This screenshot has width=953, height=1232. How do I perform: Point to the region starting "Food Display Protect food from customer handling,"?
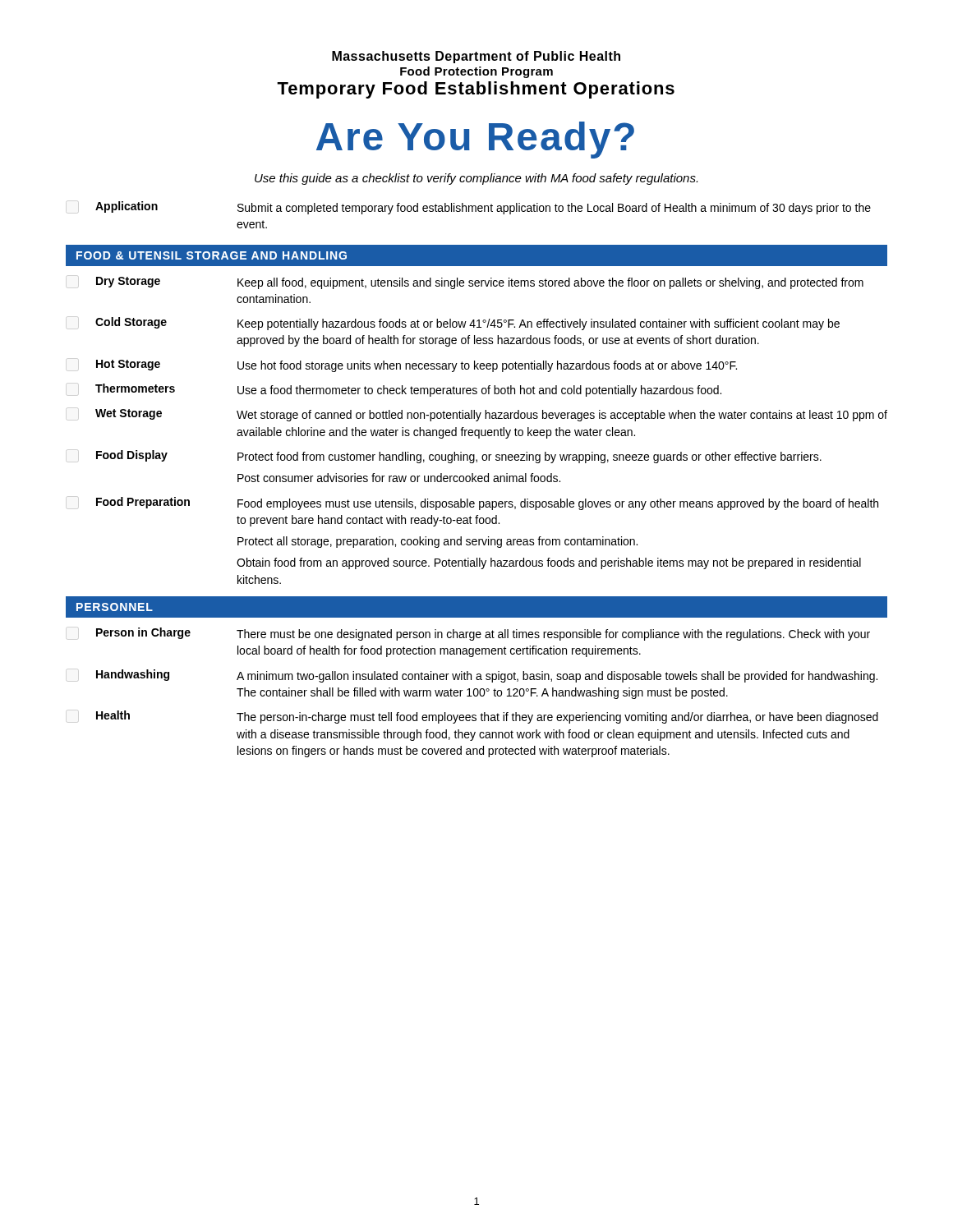pos(476,468)
